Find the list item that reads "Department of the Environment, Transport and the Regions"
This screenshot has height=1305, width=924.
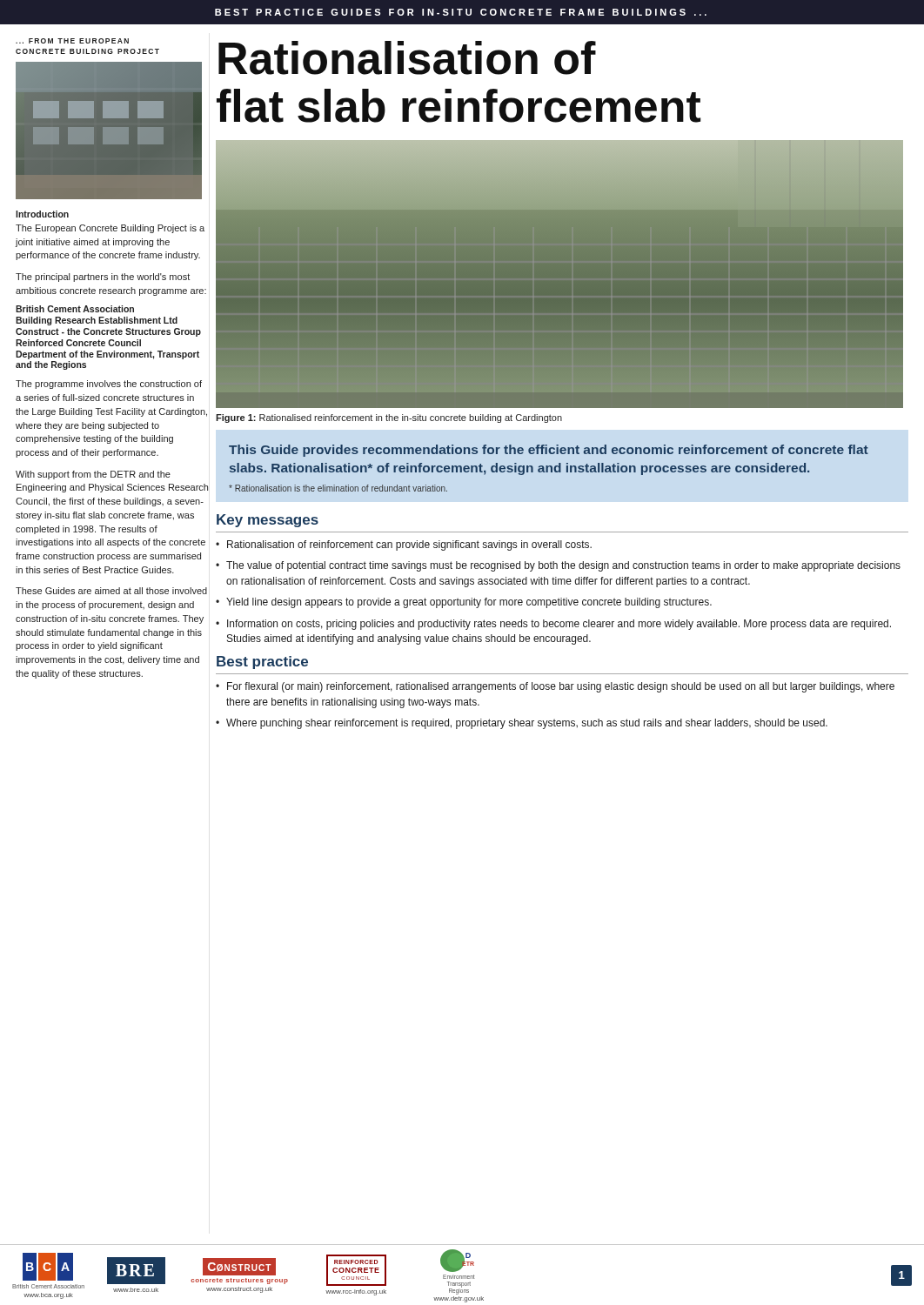coord(108,360)
